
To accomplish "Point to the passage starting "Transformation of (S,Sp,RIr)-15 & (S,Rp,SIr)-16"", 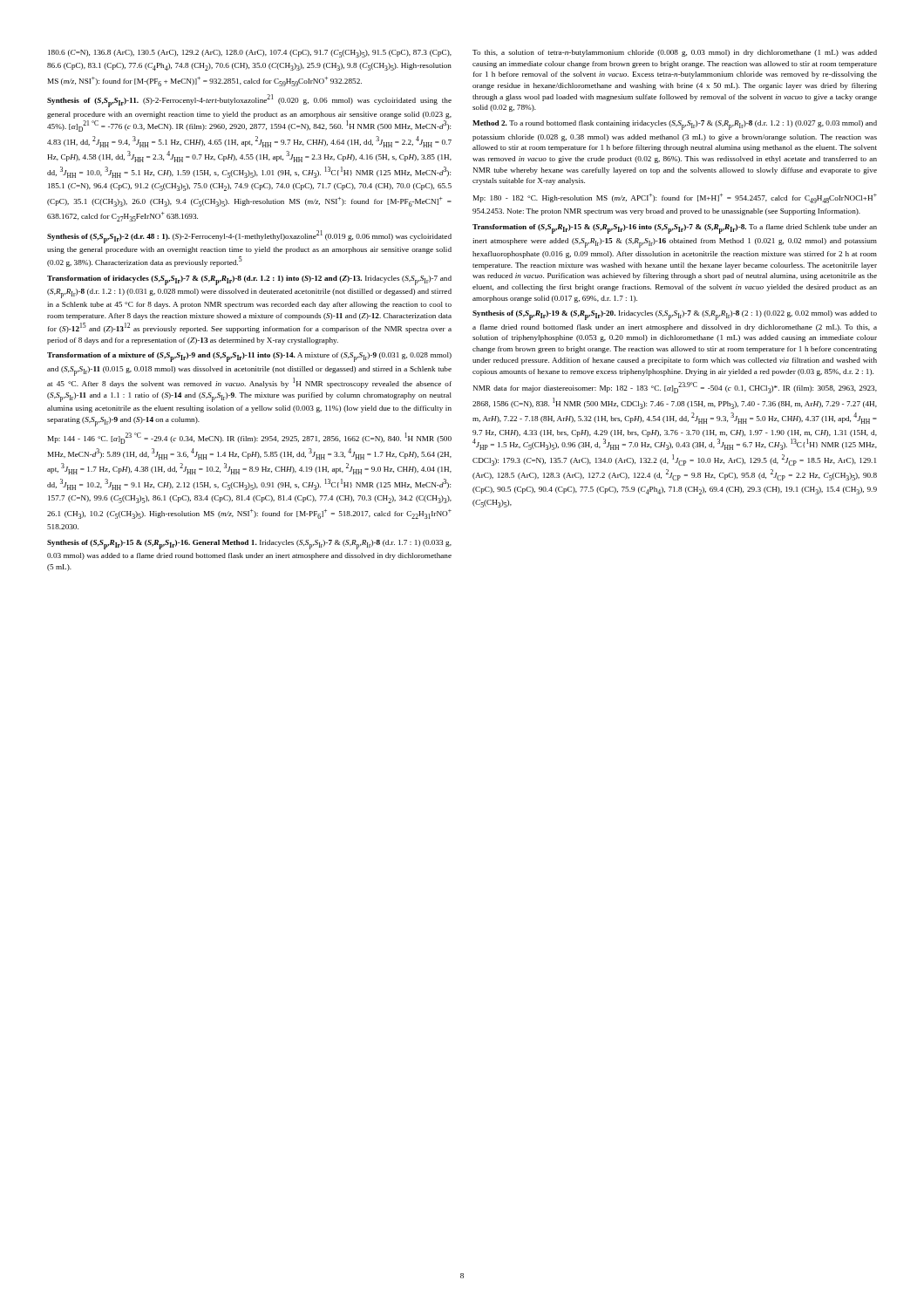I will 675,263.
